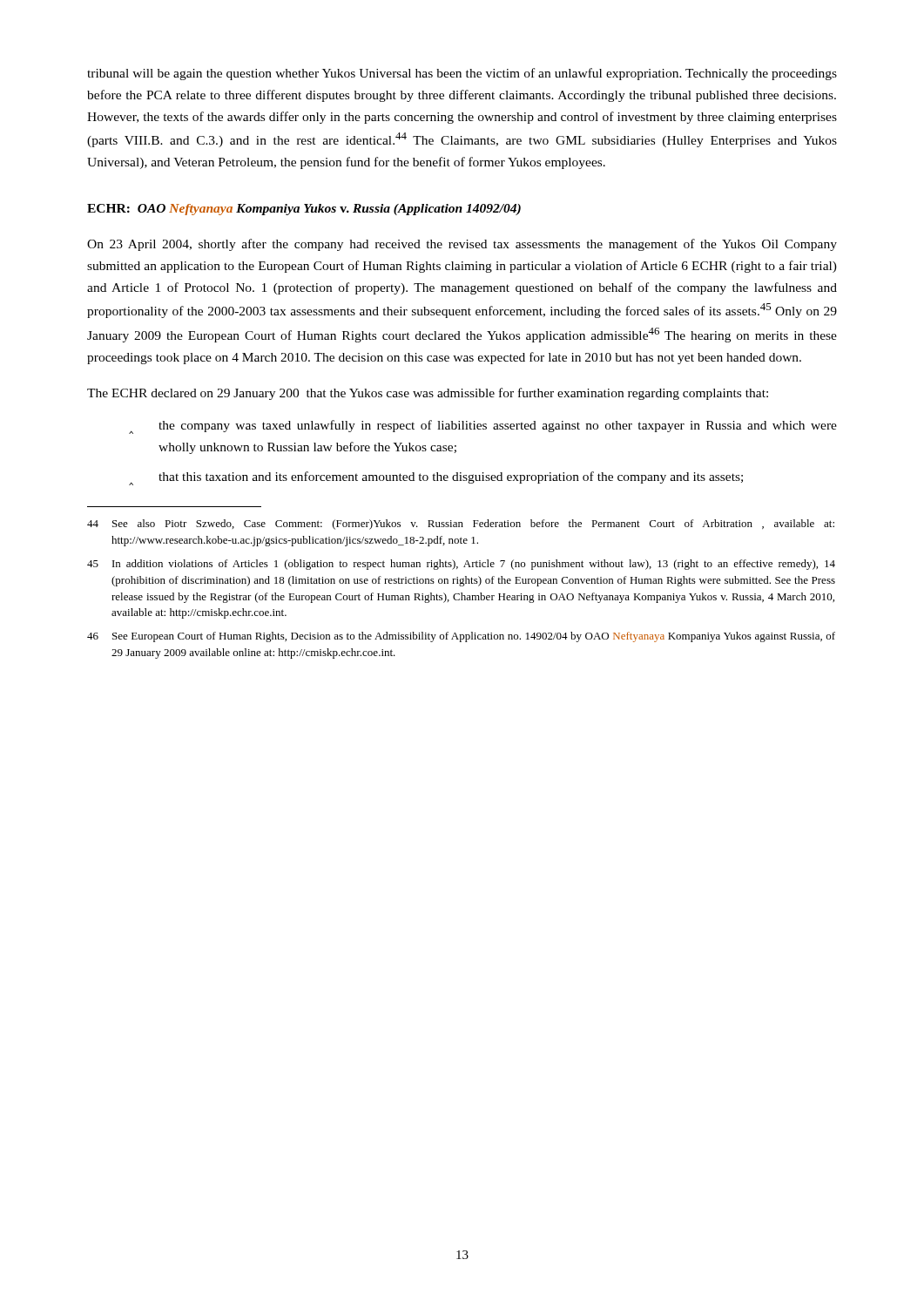The image size is (924, 1307).
Task: Find the text block with the text "tribunal will be again"
Action: pos(462,117)
